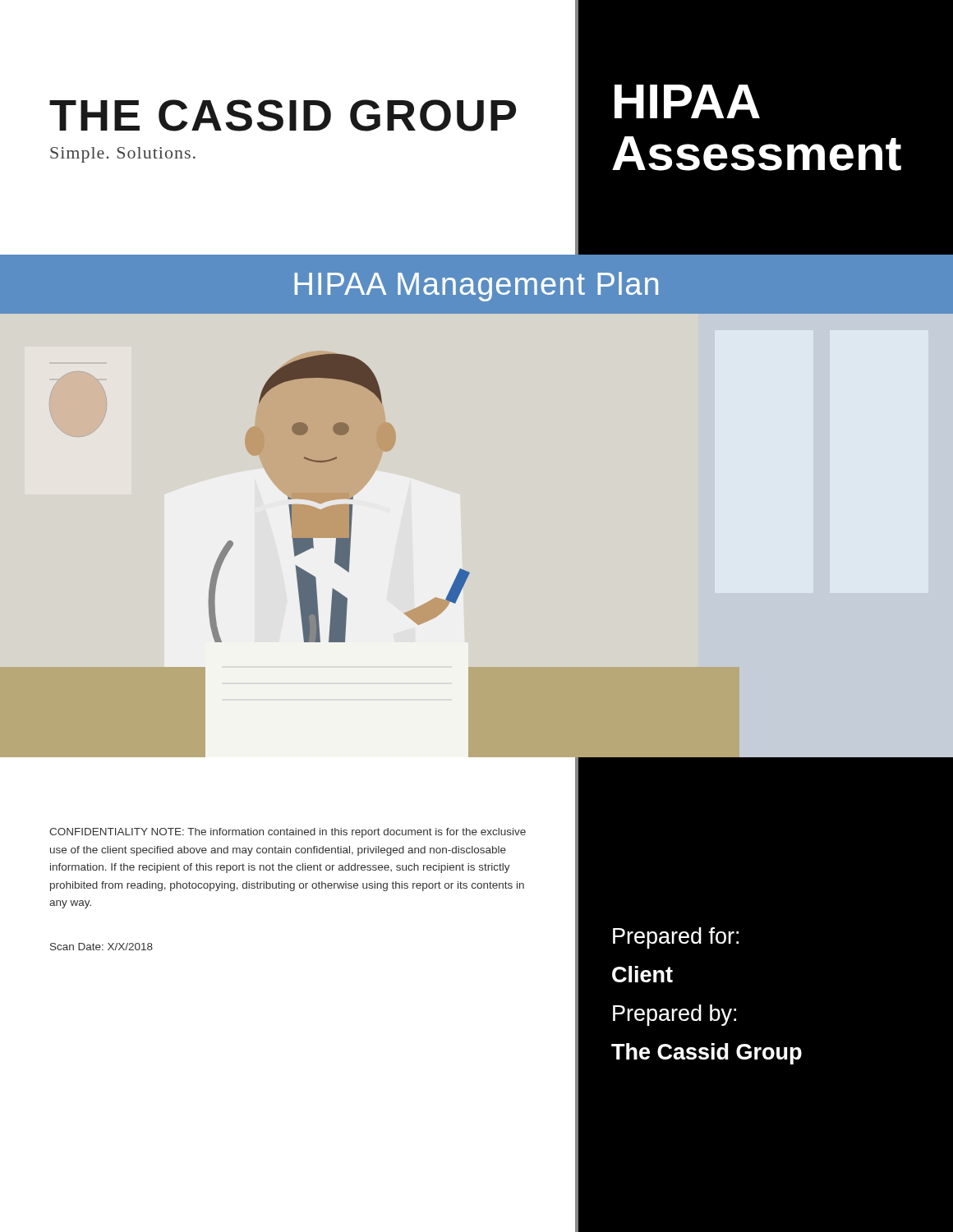Click on the photo
The height and width of the screenshot is (1232, 953).
(476, 536)
